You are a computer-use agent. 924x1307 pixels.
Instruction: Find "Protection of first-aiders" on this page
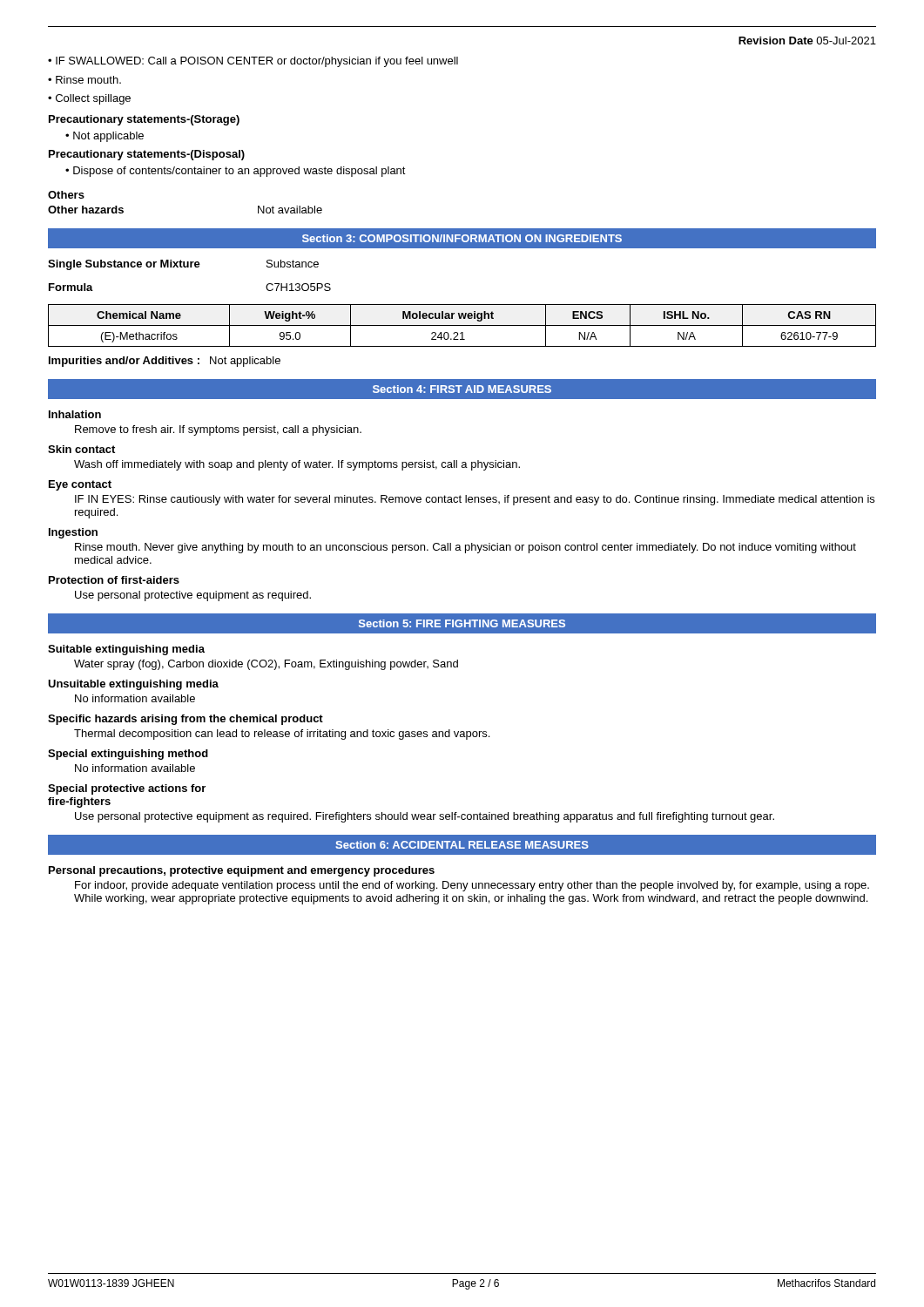coord(114,579)
